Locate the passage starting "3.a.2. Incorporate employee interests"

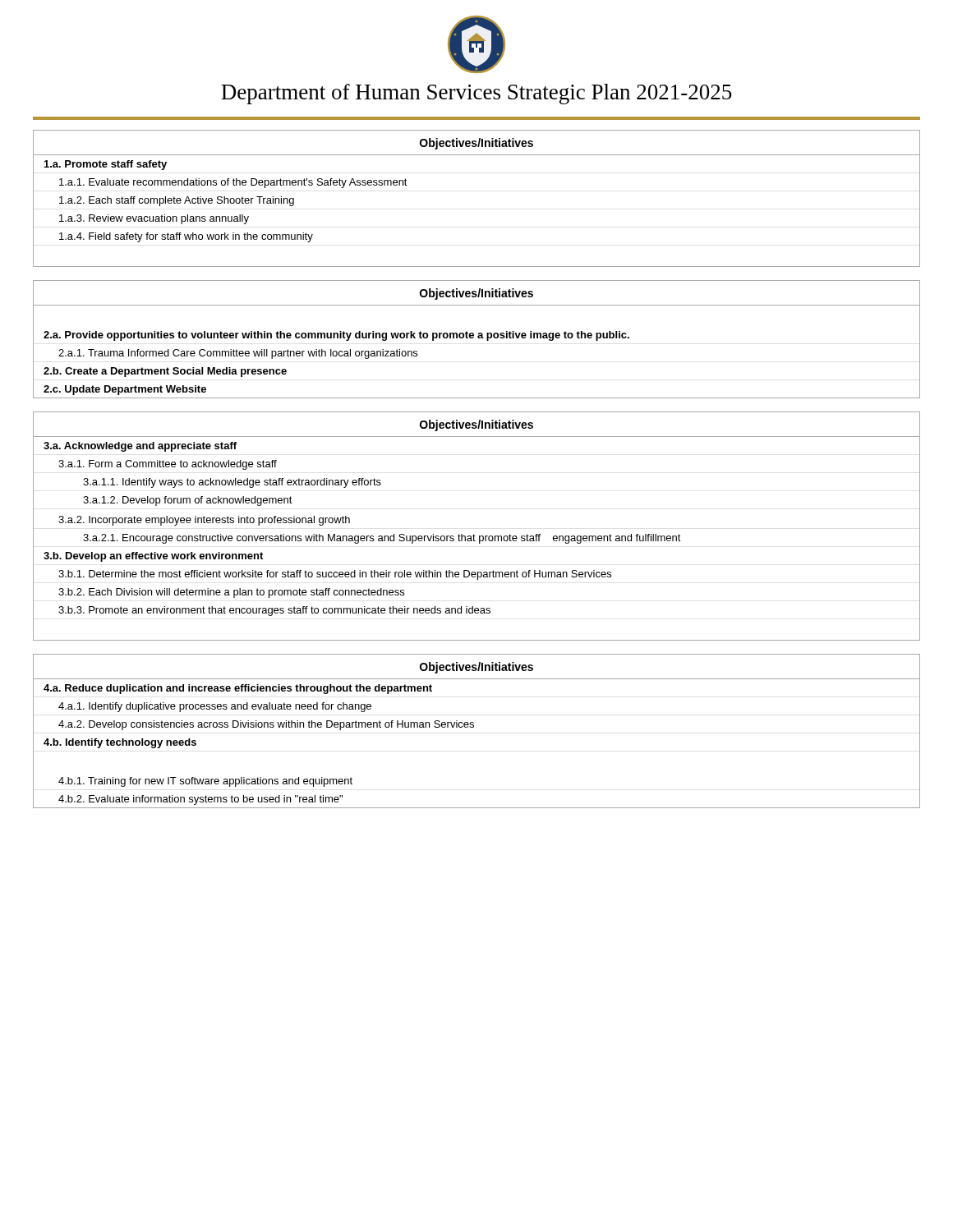[204, 520]
